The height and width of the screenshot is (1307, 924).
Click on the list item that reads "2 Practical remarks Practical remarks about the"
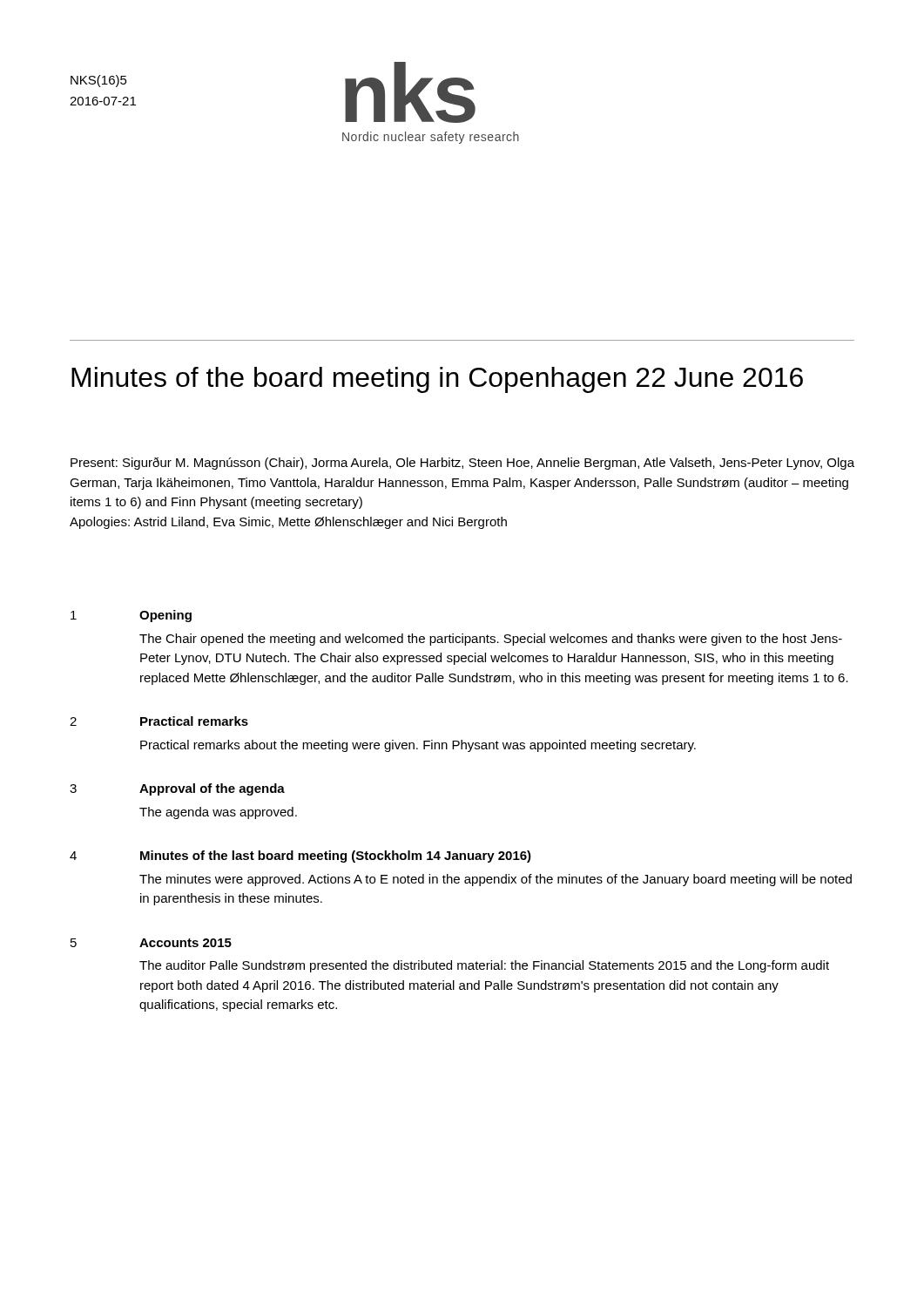(462, 733)
